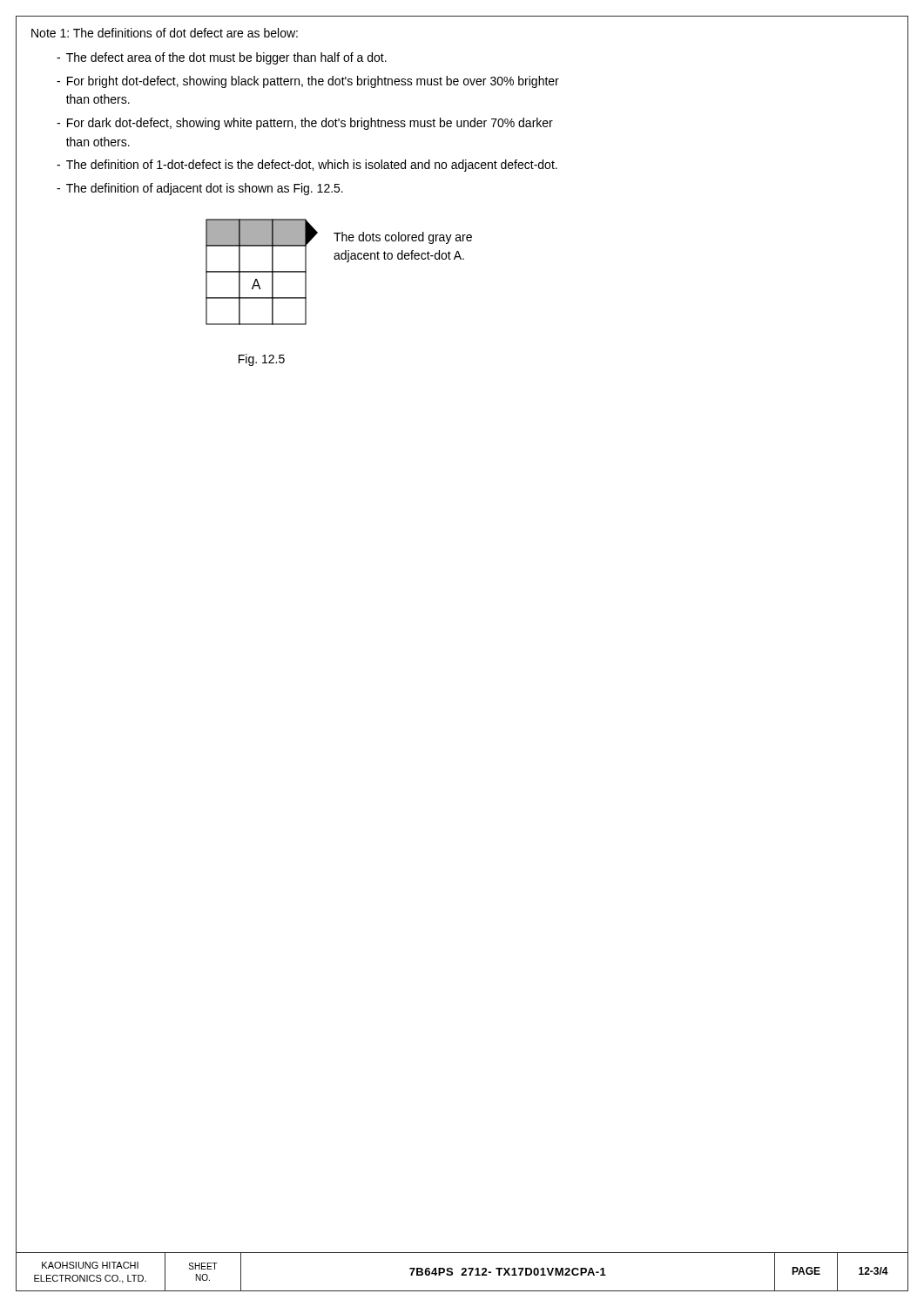Select the list item that reads "- For bright dot-defect, showing black"

308,91
